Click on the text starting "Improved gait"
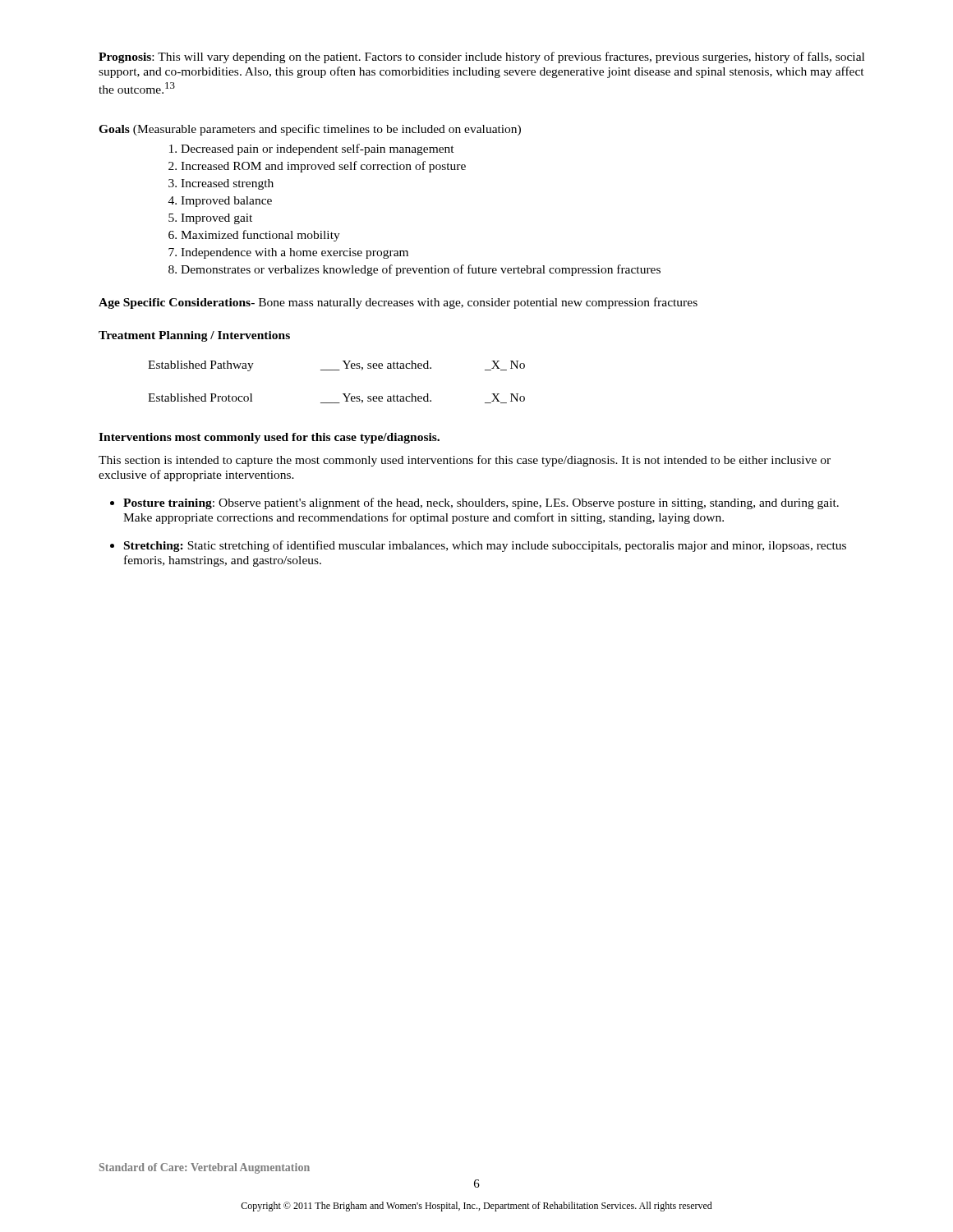This screenshot has height=1232, width=953. (x=217, y=217)
